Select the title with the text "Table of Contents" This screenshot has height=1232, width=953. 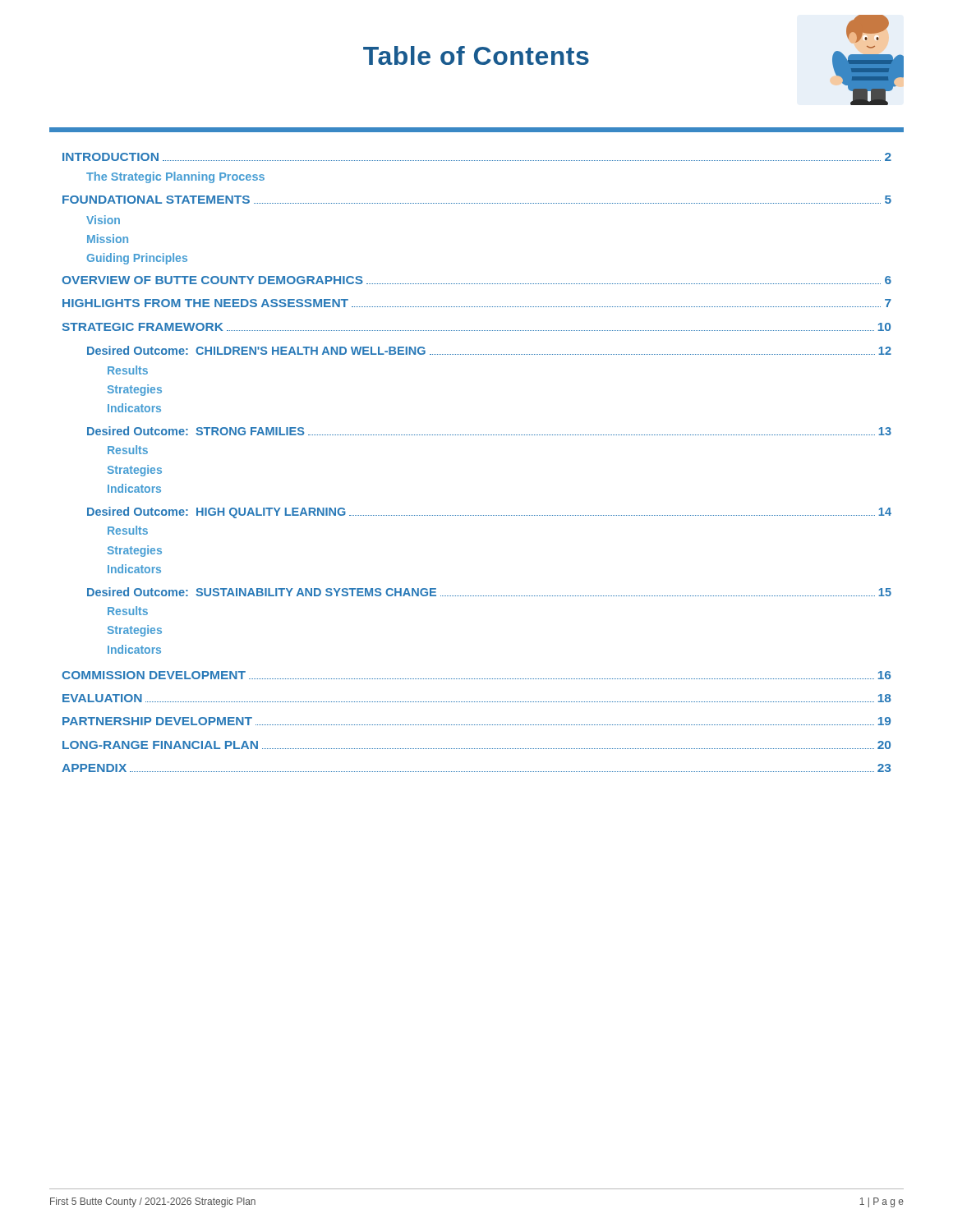476,56
